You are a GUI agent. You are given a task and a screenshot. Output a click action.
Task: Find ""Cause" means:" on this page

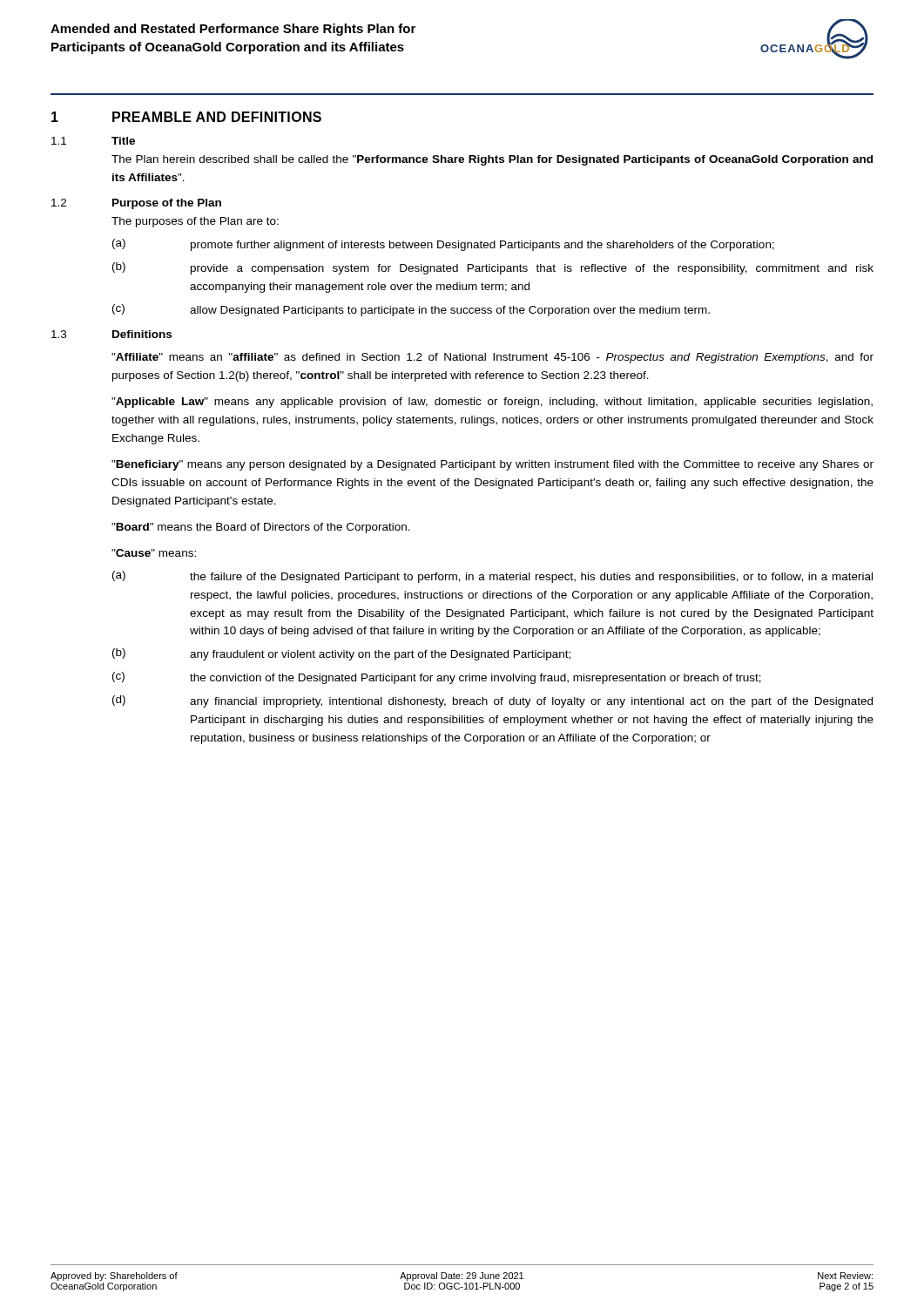click(154, 553)
